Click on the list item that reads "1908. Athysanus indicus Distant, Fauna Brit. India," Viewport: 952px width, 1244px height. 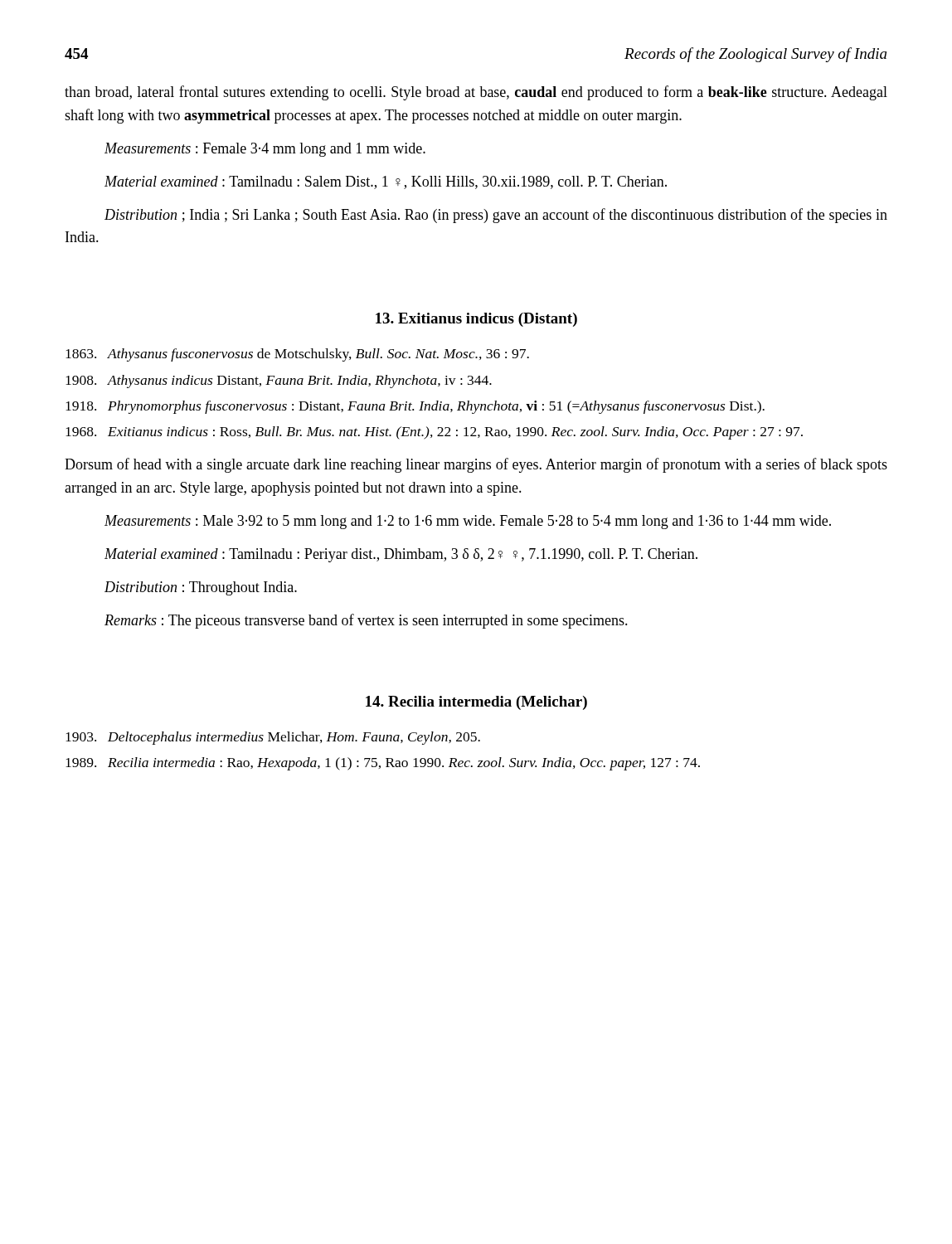pyautogui.click(x=476, y=380)
